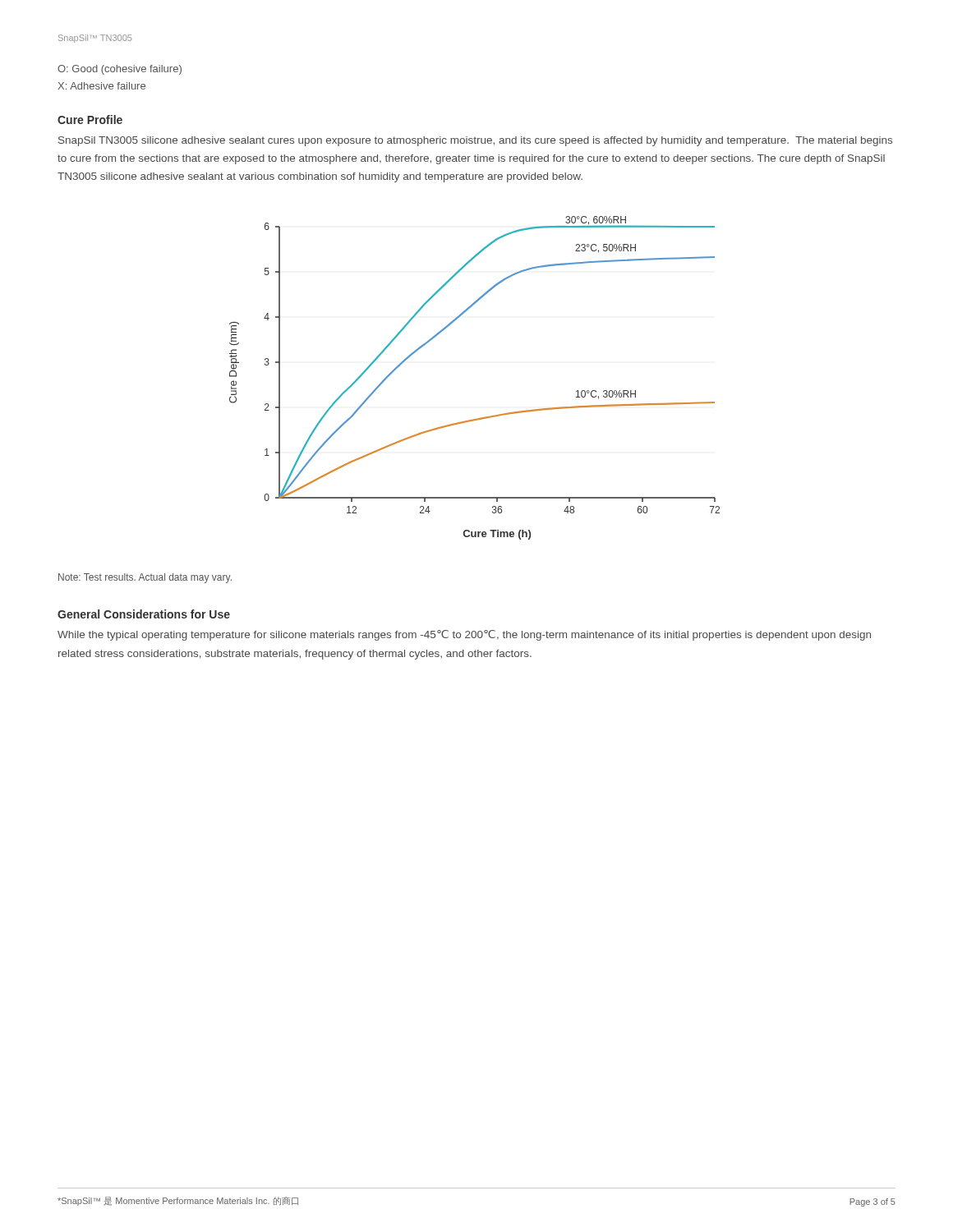Find the section header containing "Cure Profile"
Viewport: 953px width, 1232px height.
[x=90, y=120]
